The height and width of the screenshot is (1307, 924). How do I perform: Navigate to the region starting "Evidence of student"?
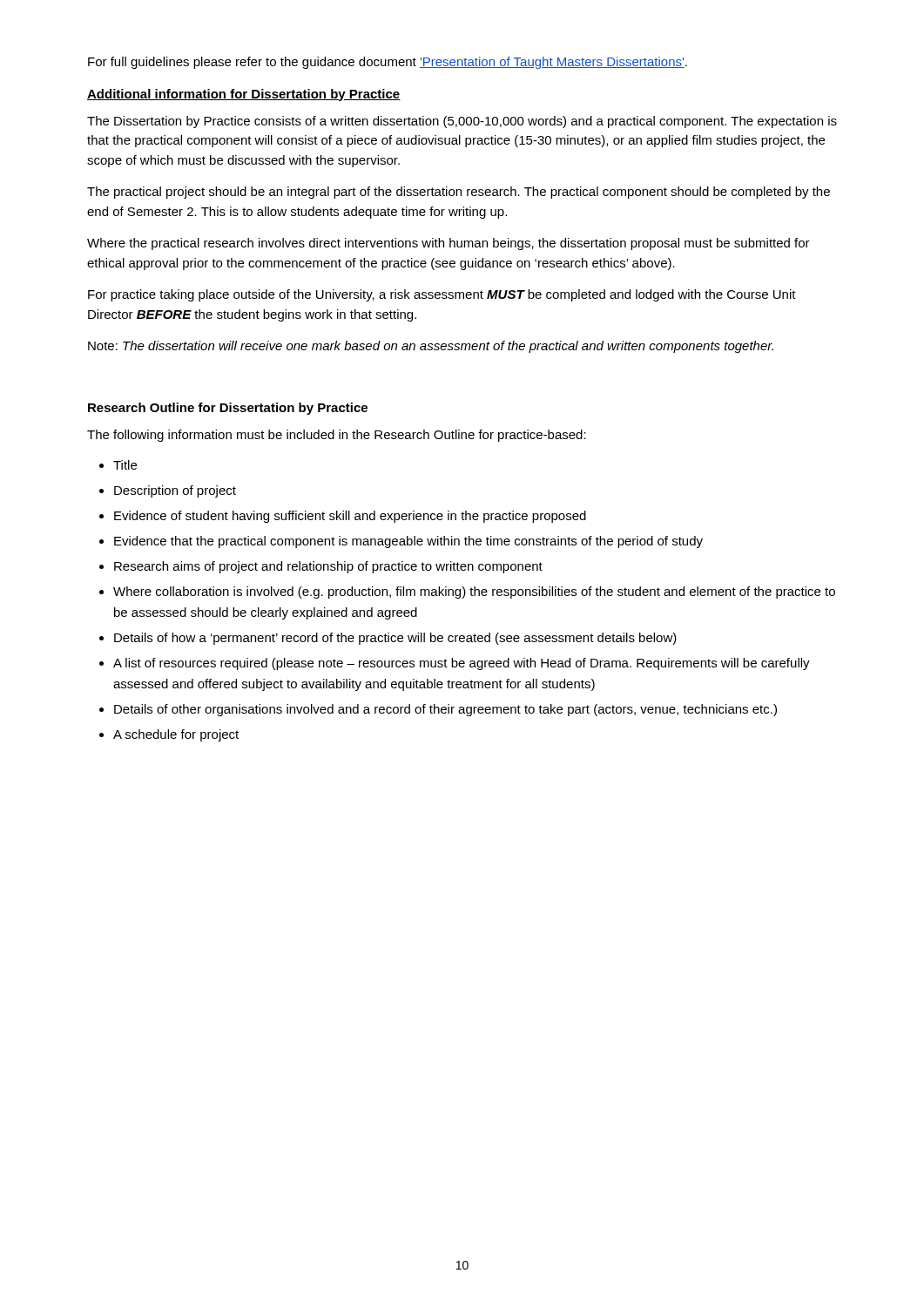click(x=350, y=515)
